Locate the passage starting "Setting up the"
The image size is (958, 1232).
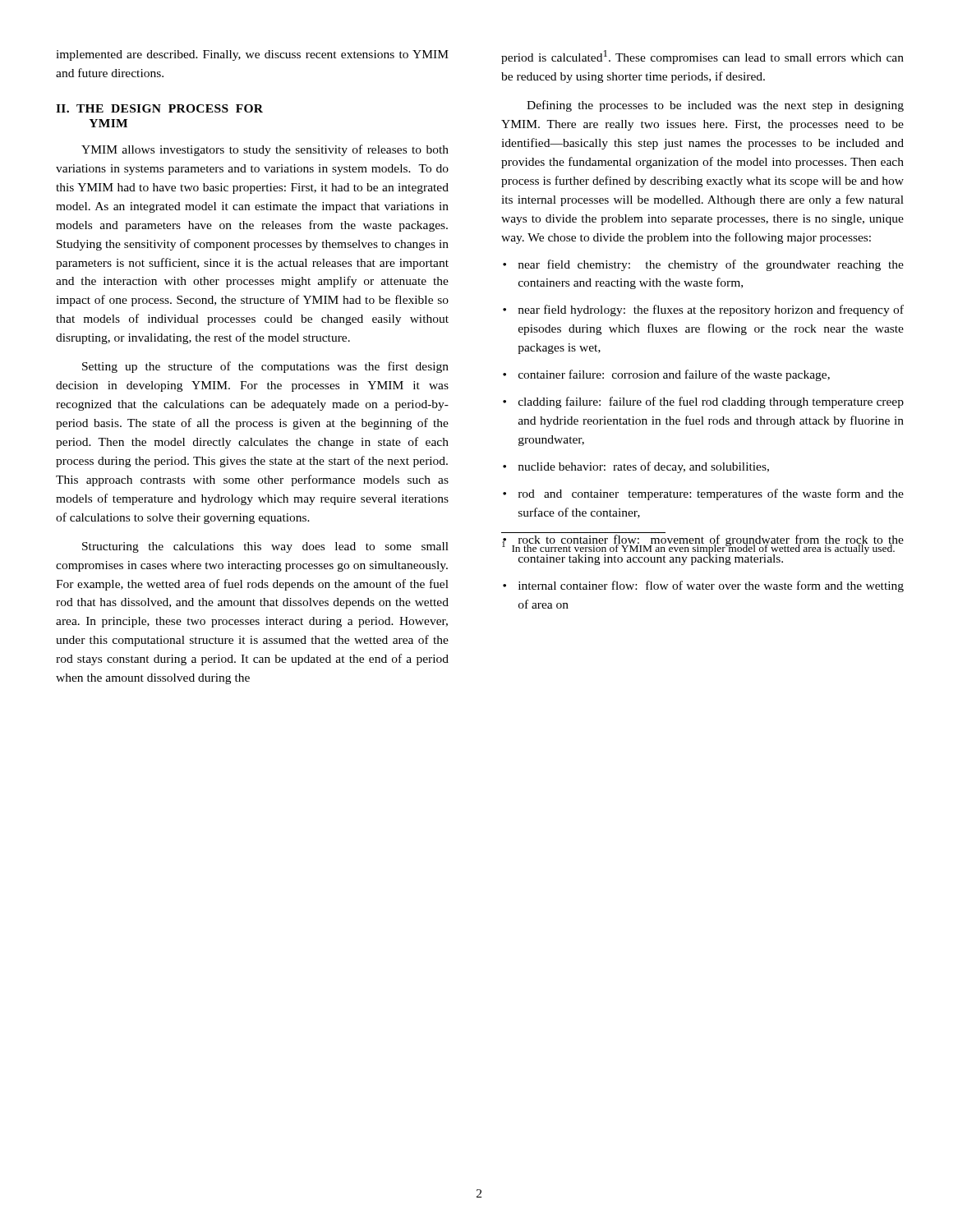point(252,442)
